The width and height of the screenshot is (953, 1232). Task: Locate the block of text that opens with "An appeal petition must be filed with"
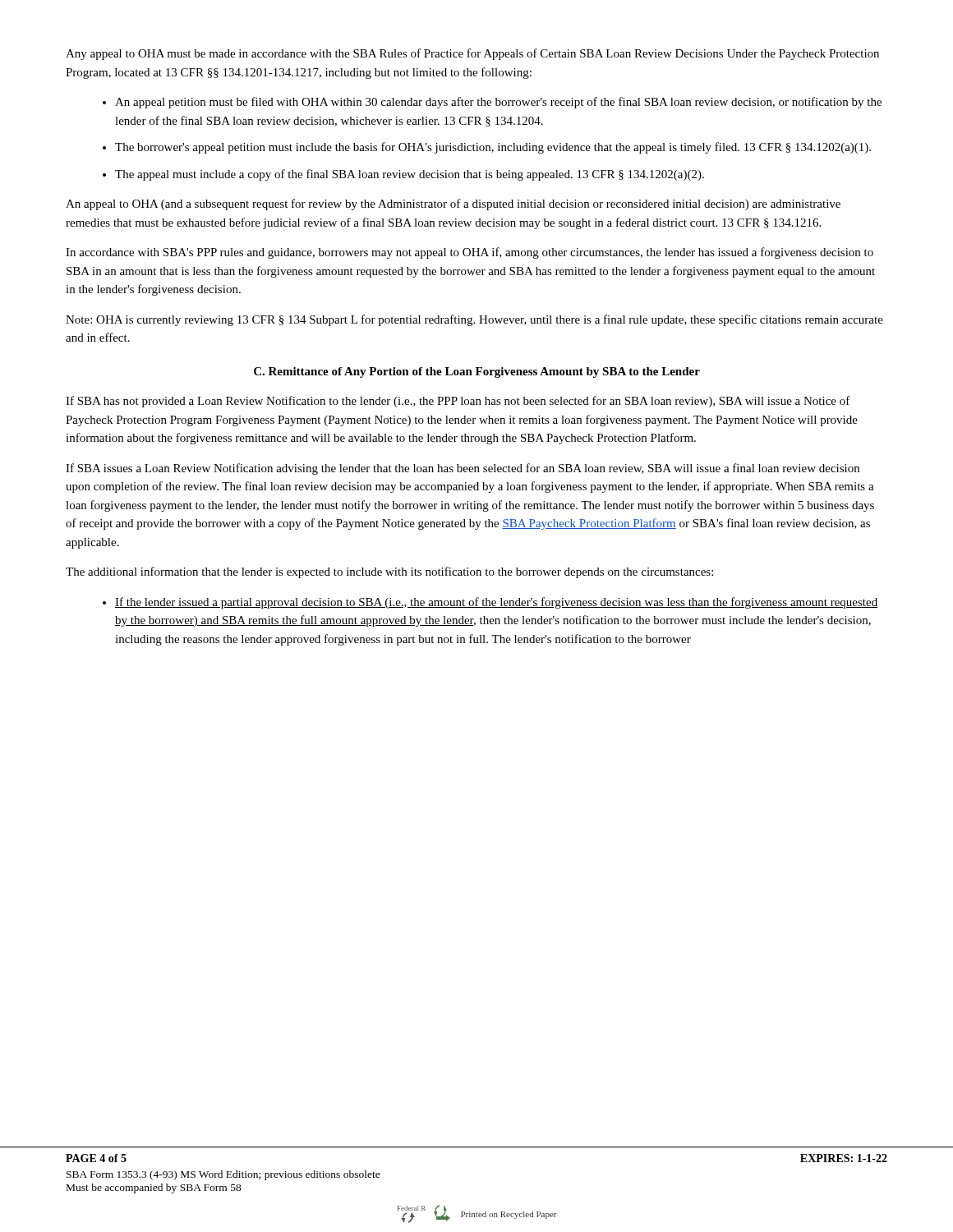[499, 111]
